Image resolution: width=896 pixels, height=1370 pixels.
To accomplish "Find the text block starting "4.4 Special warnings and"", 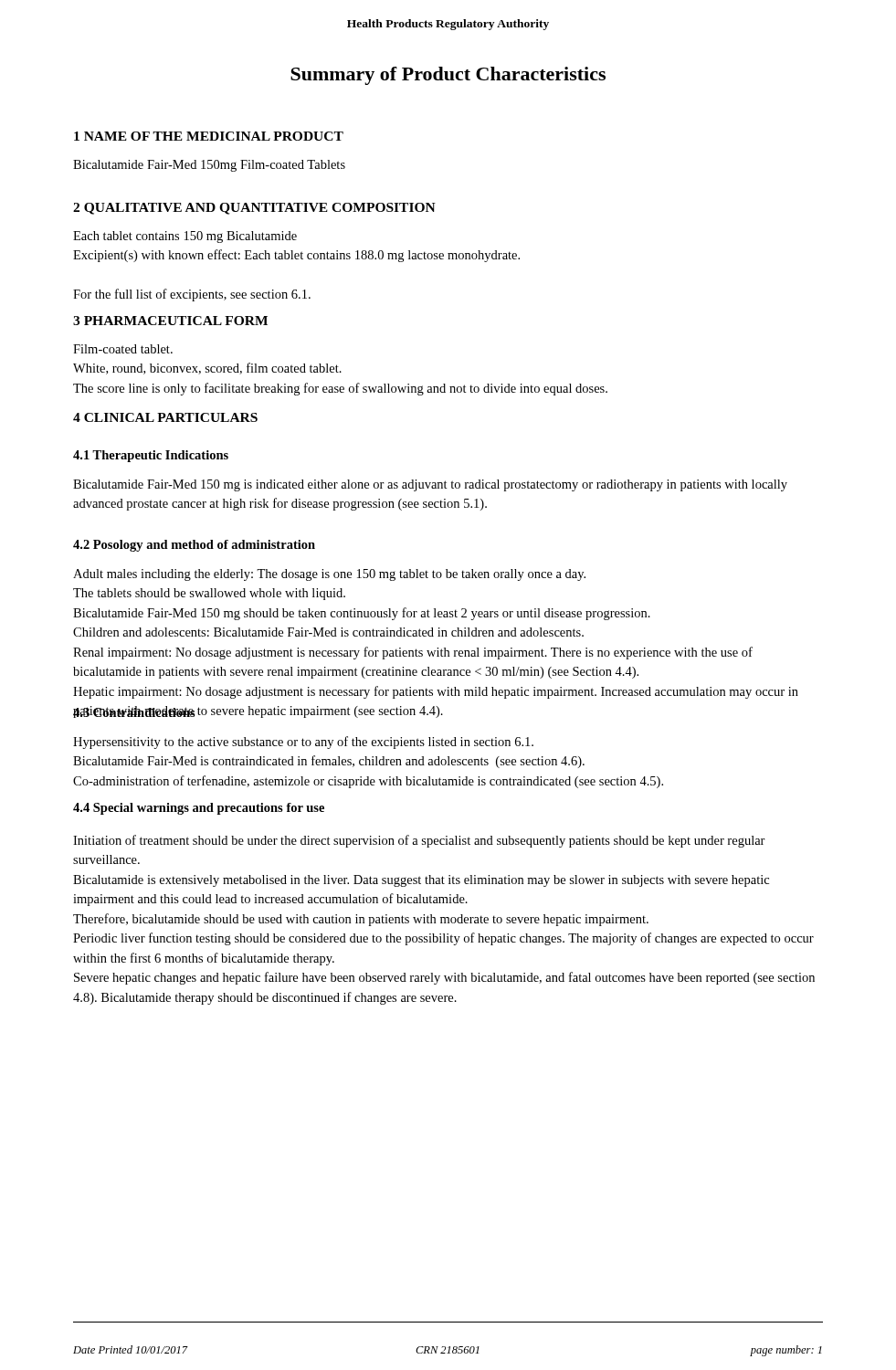I will 199,807.
